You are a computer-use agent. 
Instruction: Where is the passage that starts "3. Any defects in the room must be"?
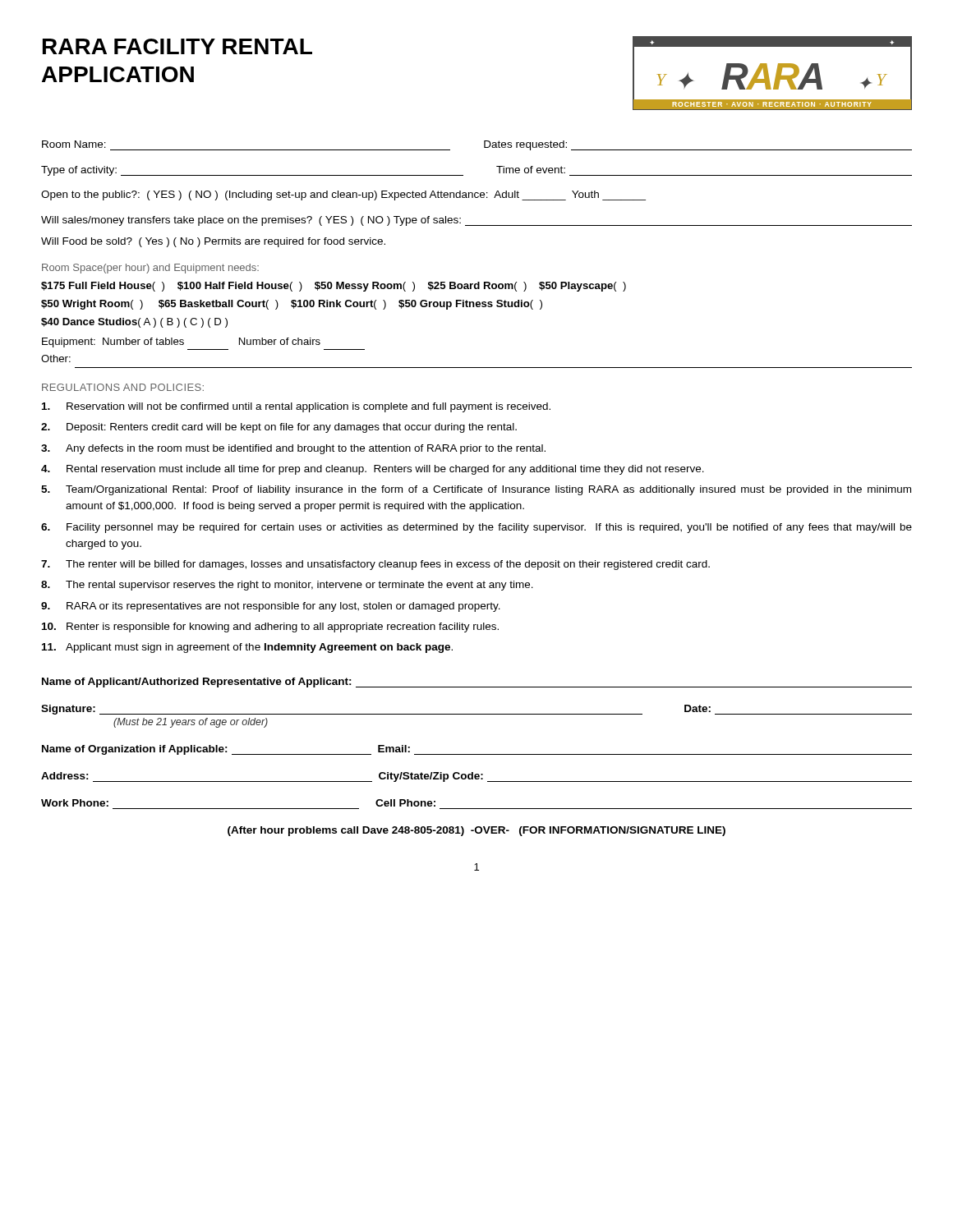coord(476,448)
